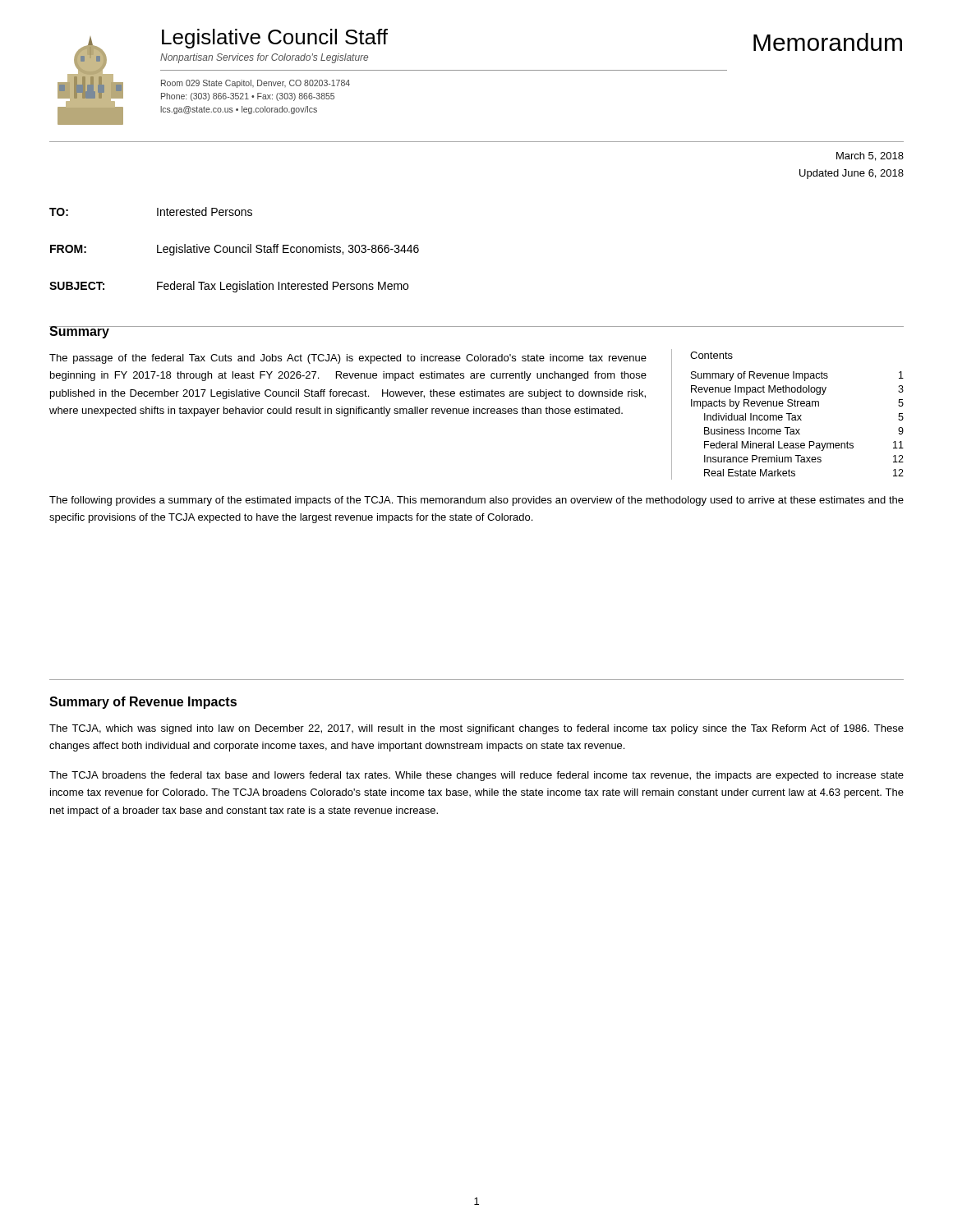Point to "Nonpartisan Services for Colorado's Legislature"
The height and width of the screenshot is (1232, 953).
pyautogui.click(x=264, y=57)
